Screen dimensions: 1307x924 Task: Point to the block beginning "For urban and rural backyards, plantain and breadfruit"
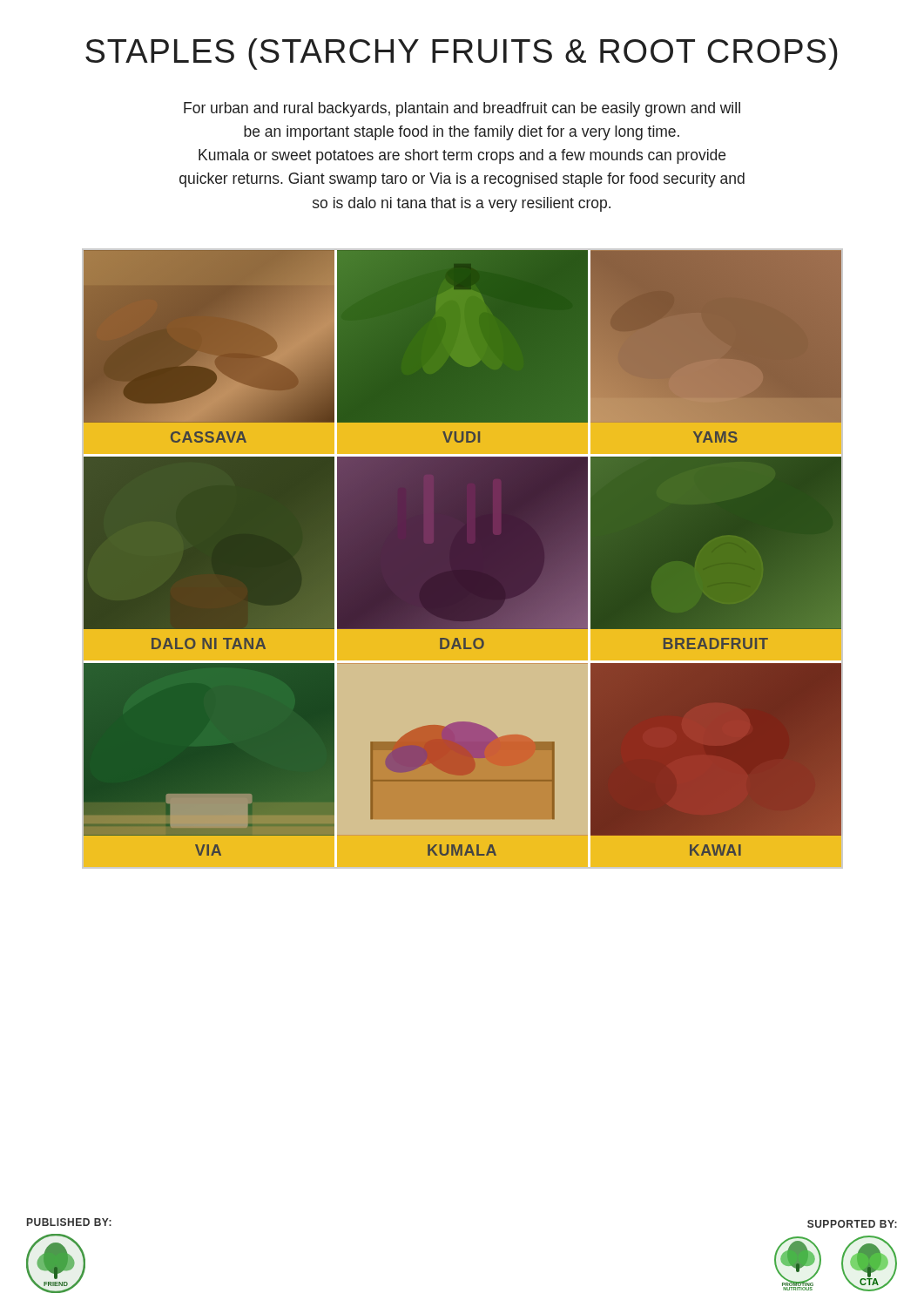click(x=462, y=155)
